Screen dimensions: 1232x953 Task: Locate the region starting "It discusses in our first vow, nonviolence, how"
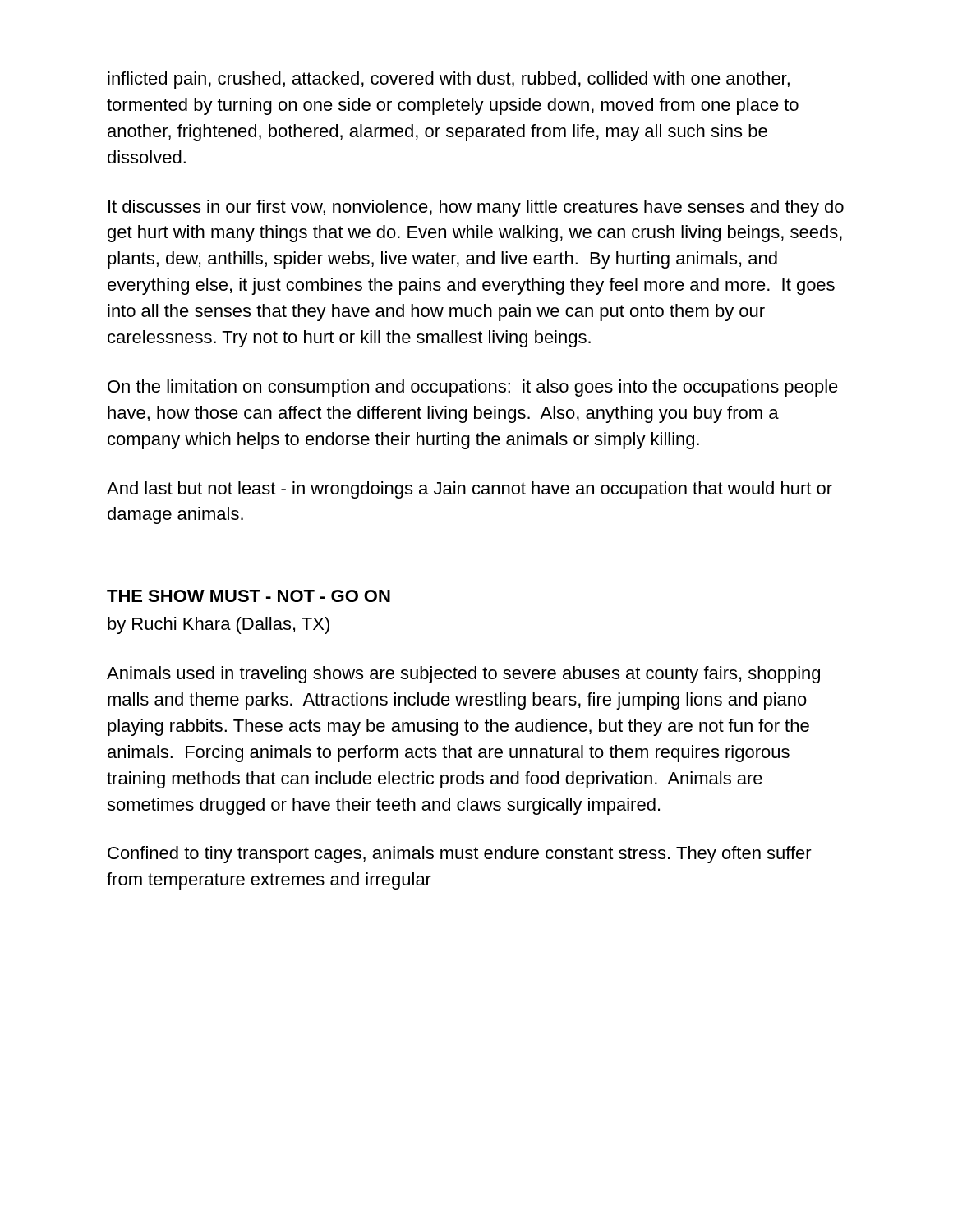(475, 272)
